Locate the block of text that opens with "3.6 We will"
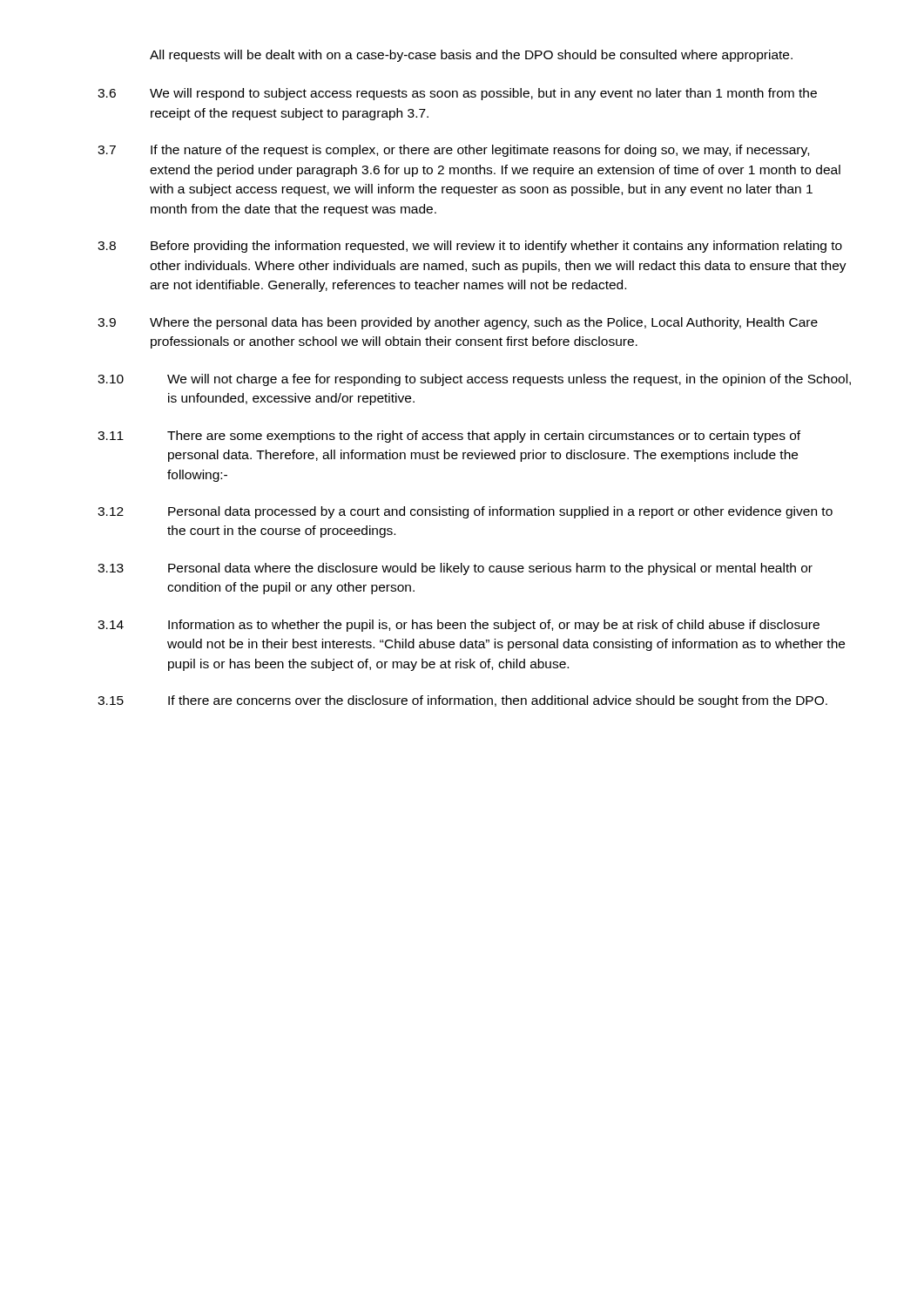Image resolution: width=924 pixels, height=1307 pixels. [476, 104]
